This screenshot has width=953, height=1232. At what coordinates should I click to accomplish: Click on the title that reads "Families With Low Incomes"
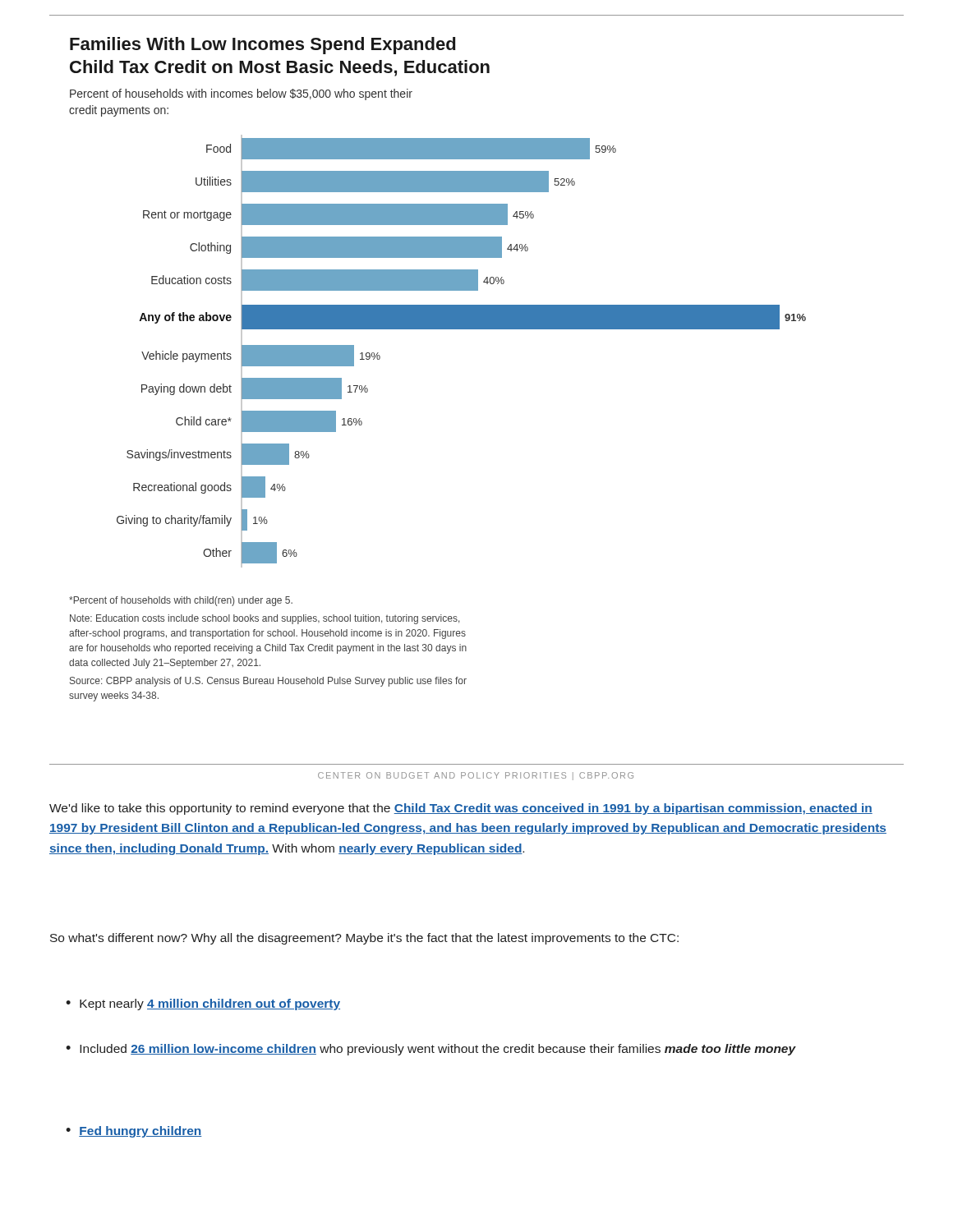(x=280, y=55)
